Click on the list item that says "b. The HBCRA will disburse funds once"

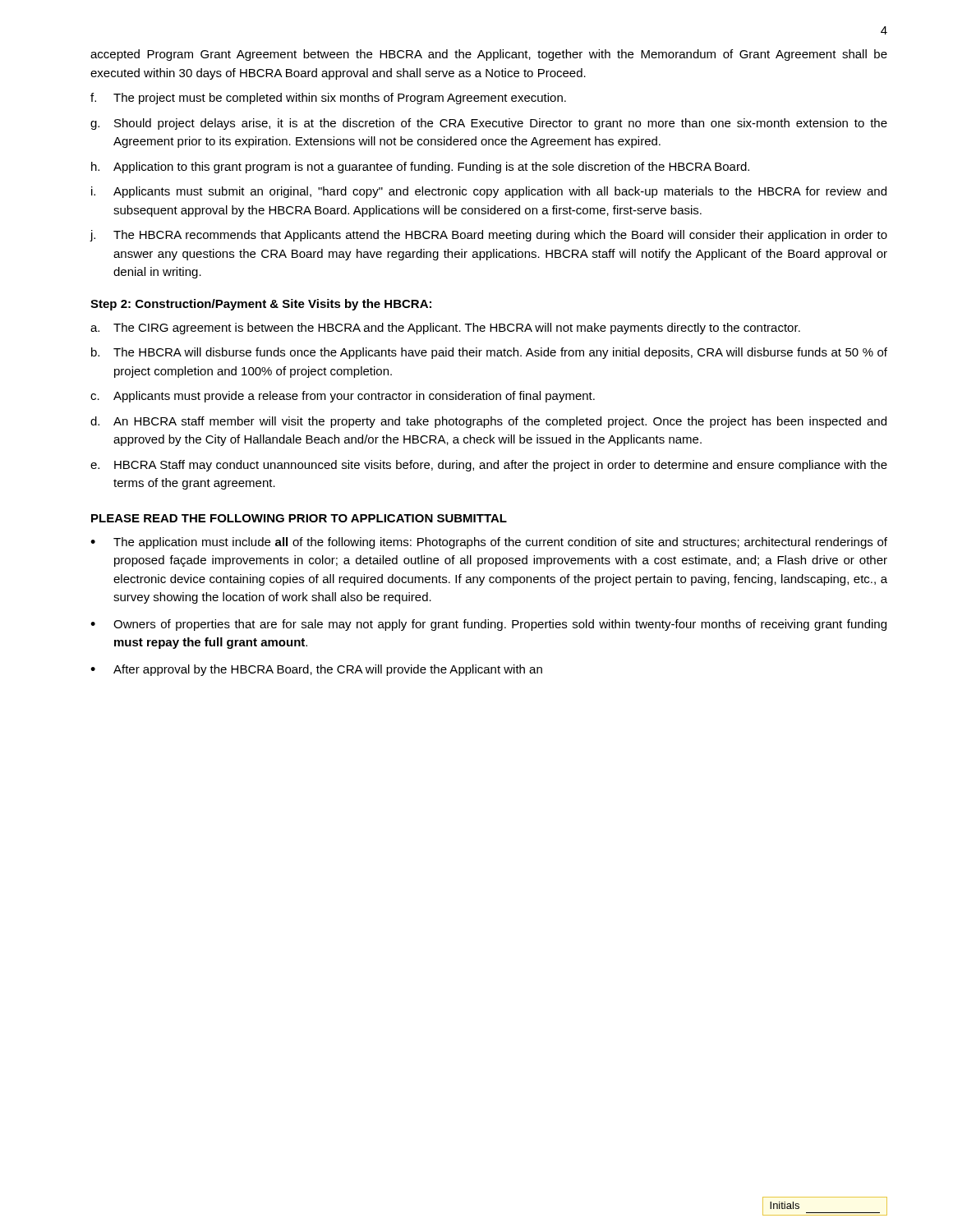tap(489, 362)
